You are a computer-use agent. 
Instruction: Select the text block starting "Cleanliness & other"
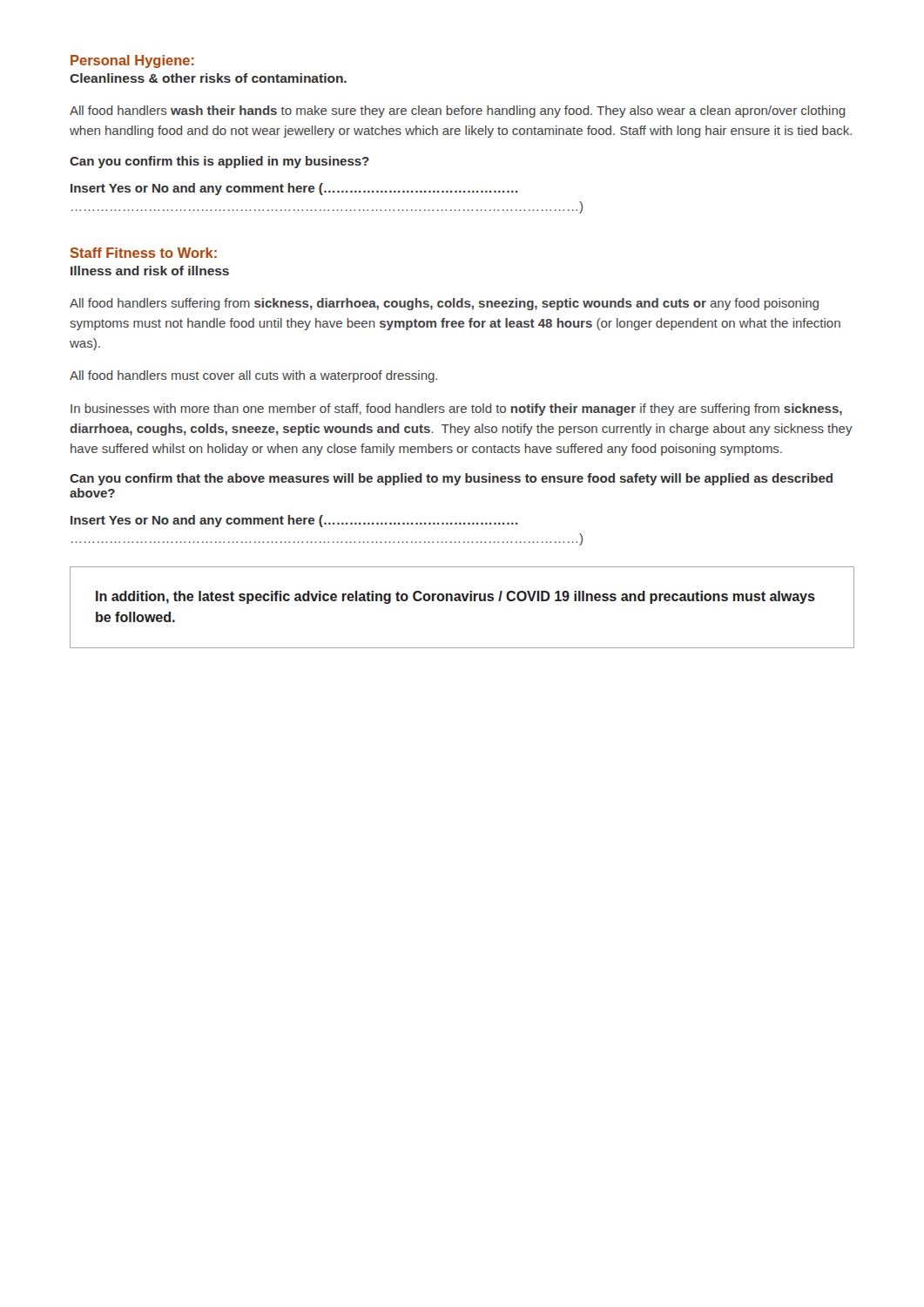[208, 78]
